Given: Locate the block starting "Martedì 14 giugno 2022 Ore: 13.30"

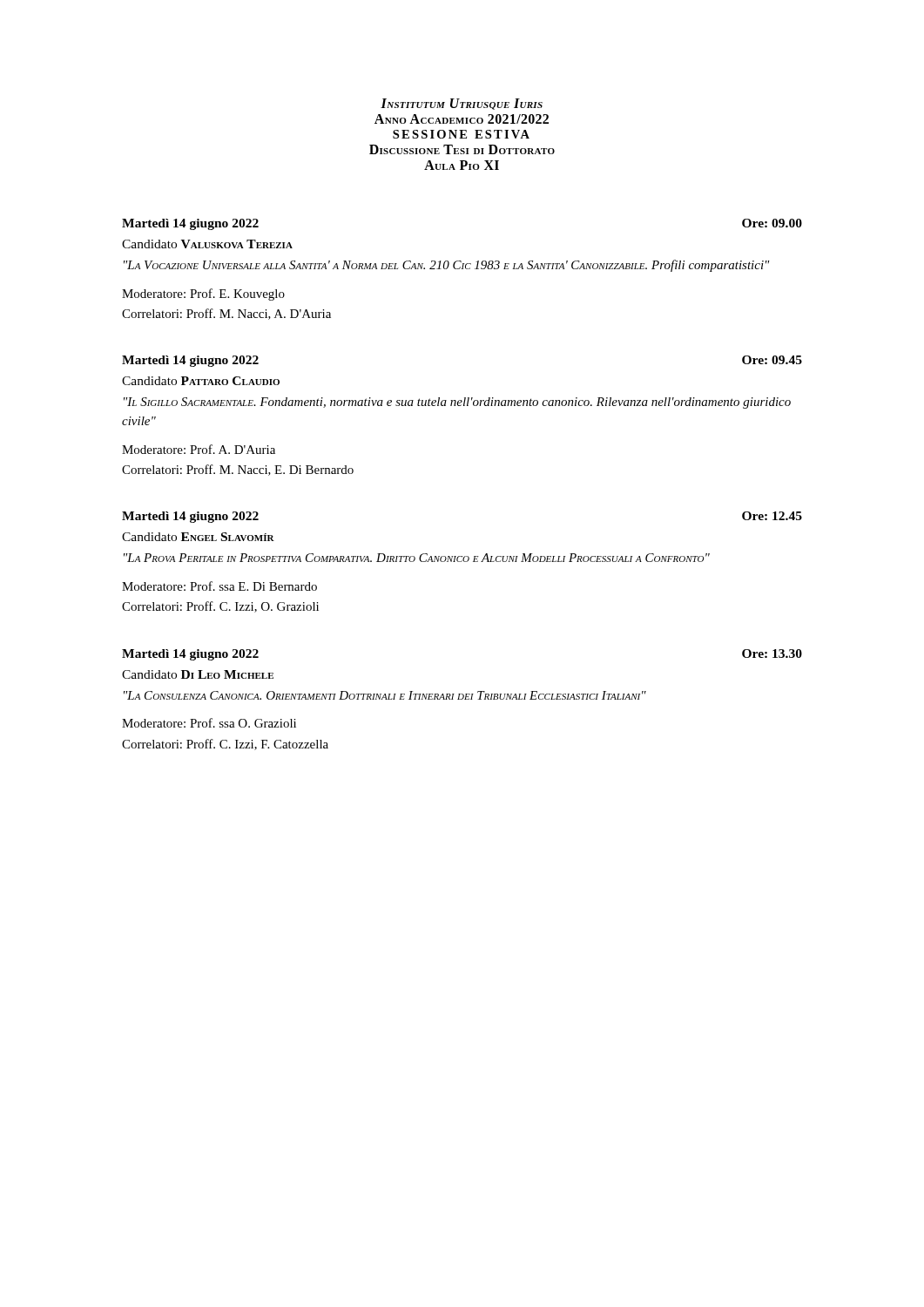Looking at the screenshot, I should [195, 655].
